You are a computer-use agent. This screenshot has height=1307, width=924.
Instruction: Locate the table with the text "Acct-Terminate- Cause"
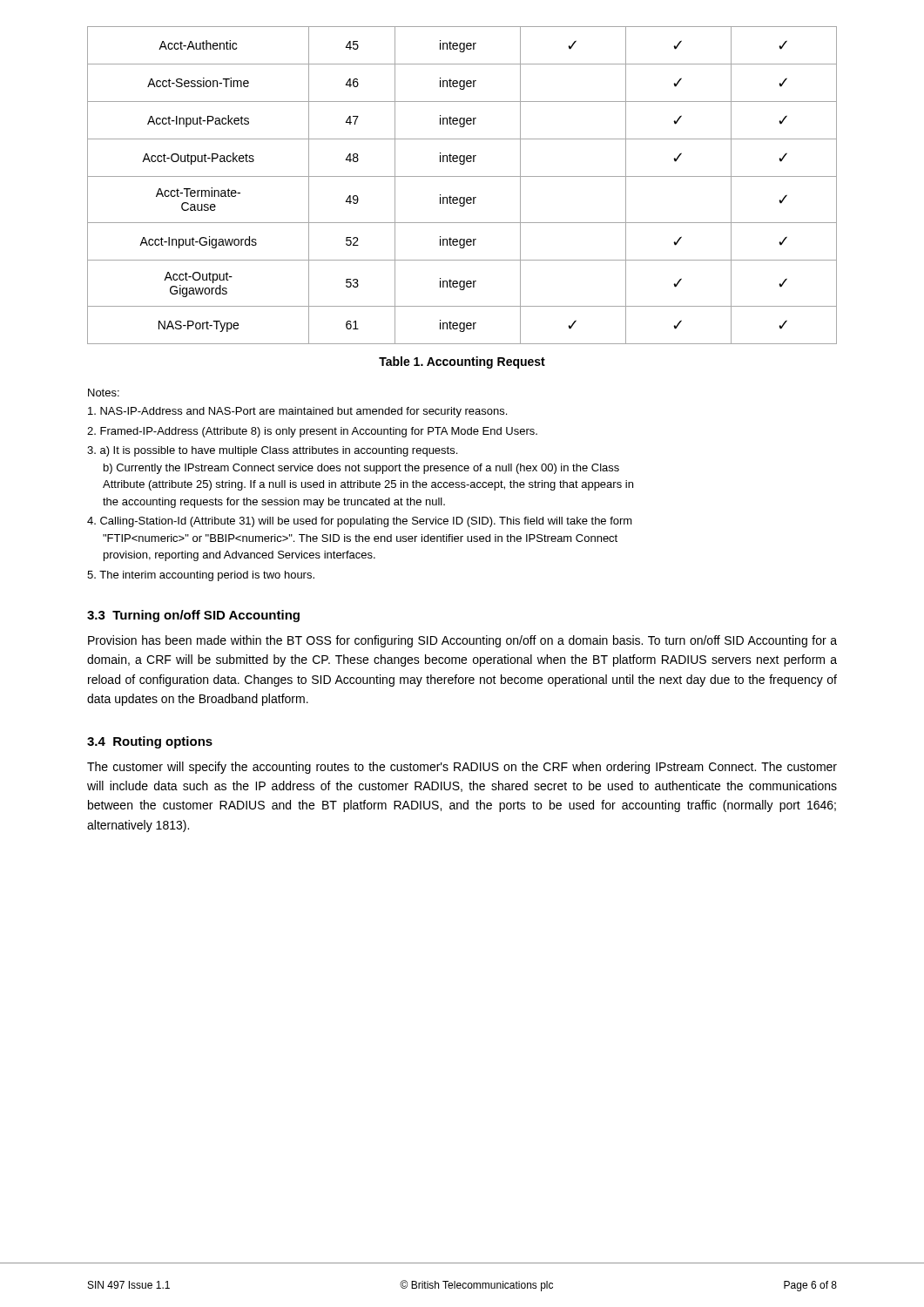[x=462, y=185]
